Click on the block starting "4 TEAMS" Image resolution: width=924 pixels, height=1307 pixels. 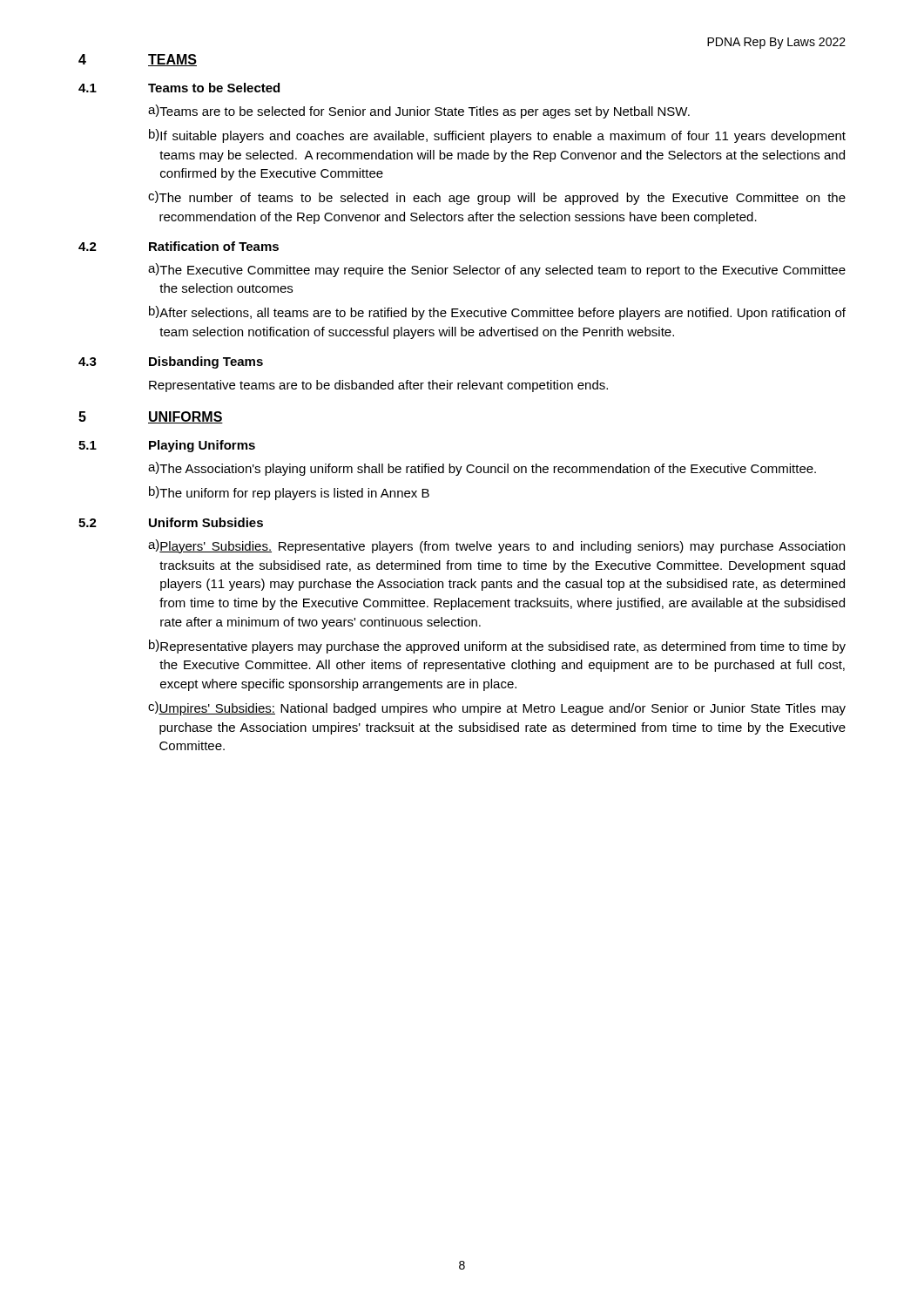click(138, 60)
